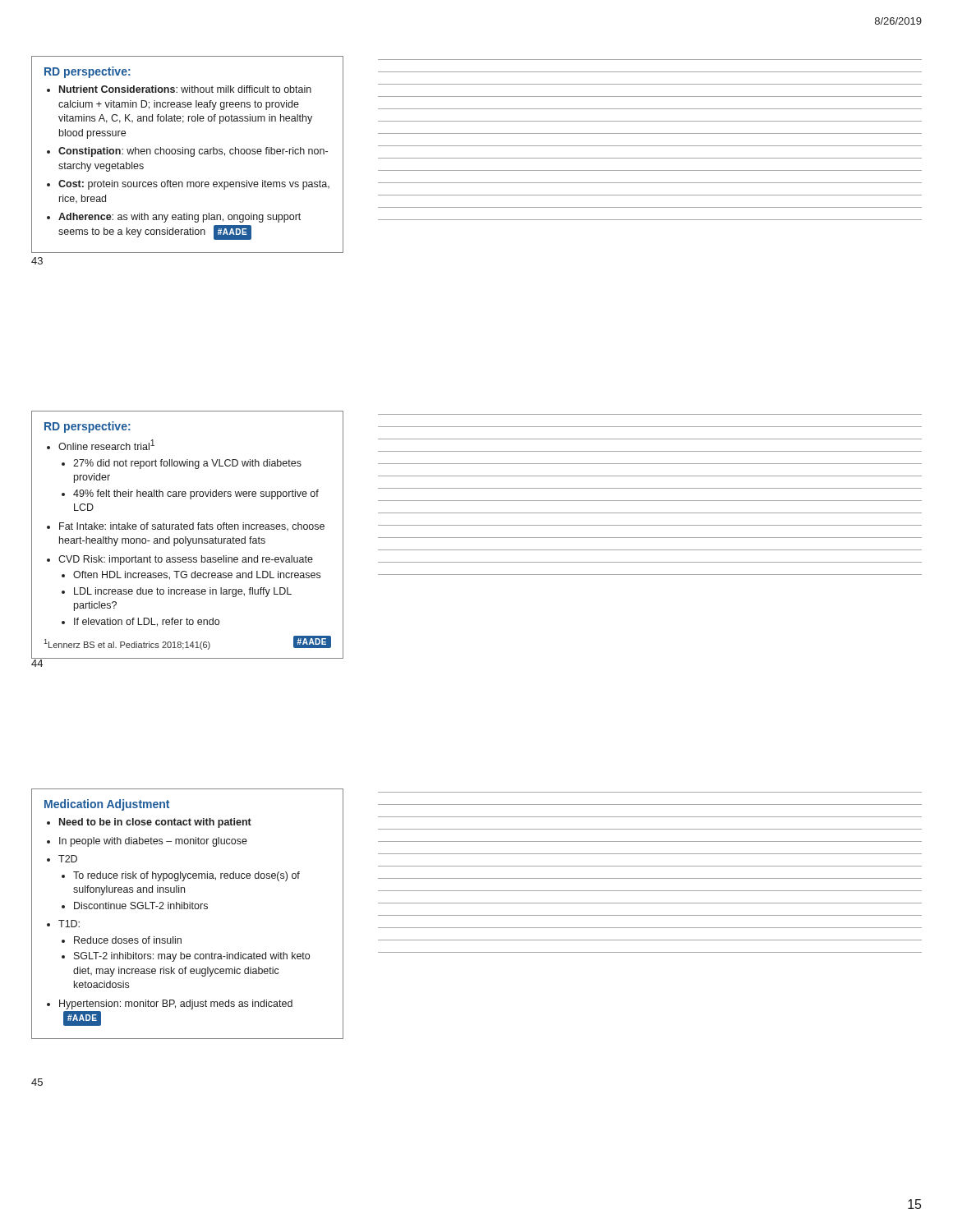
Task: Navigate to the region starting "T1D: Reduce doses"
Action: pyautogui.click(x=195, y=955)
